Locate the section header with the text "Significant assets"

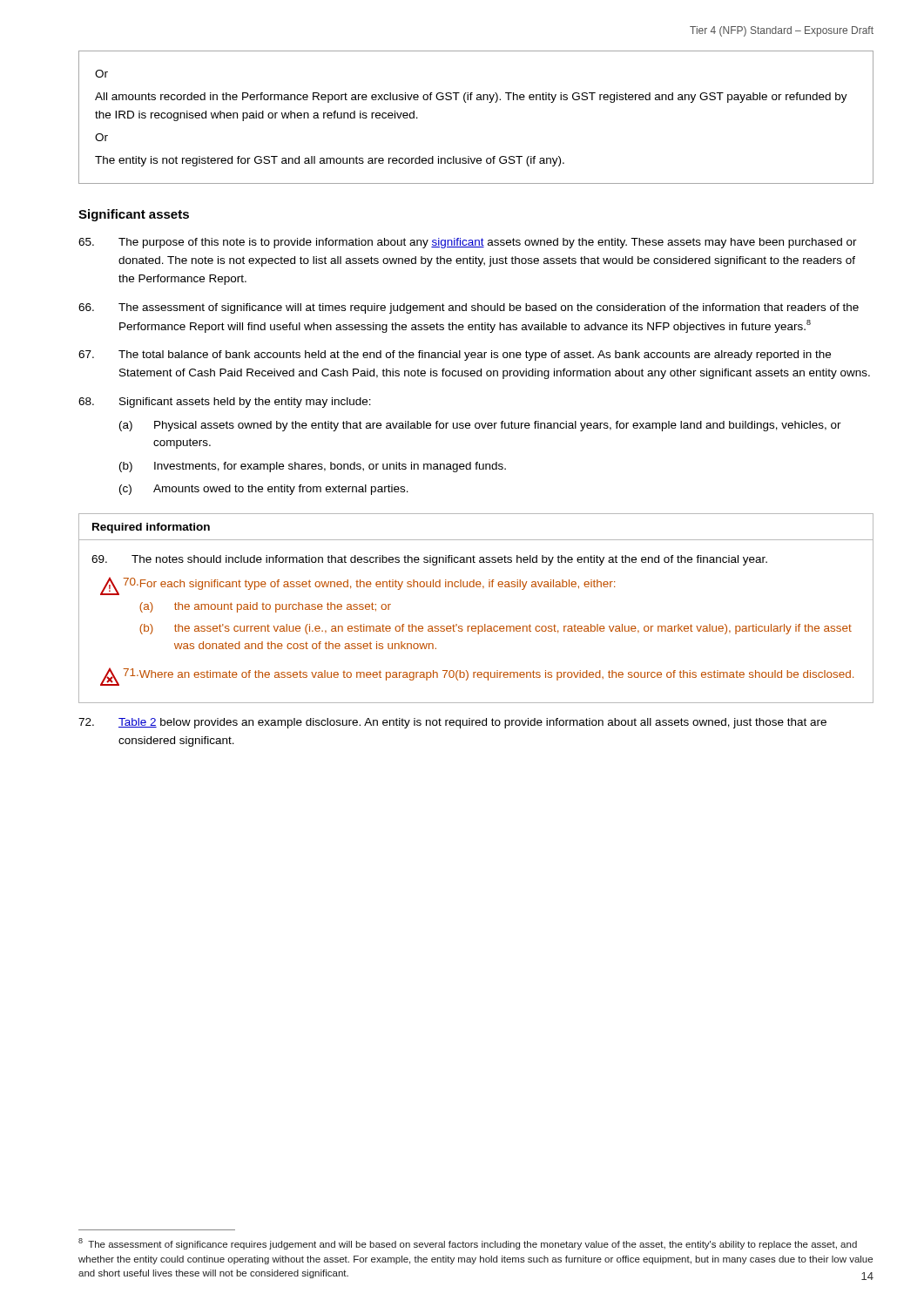134,214
